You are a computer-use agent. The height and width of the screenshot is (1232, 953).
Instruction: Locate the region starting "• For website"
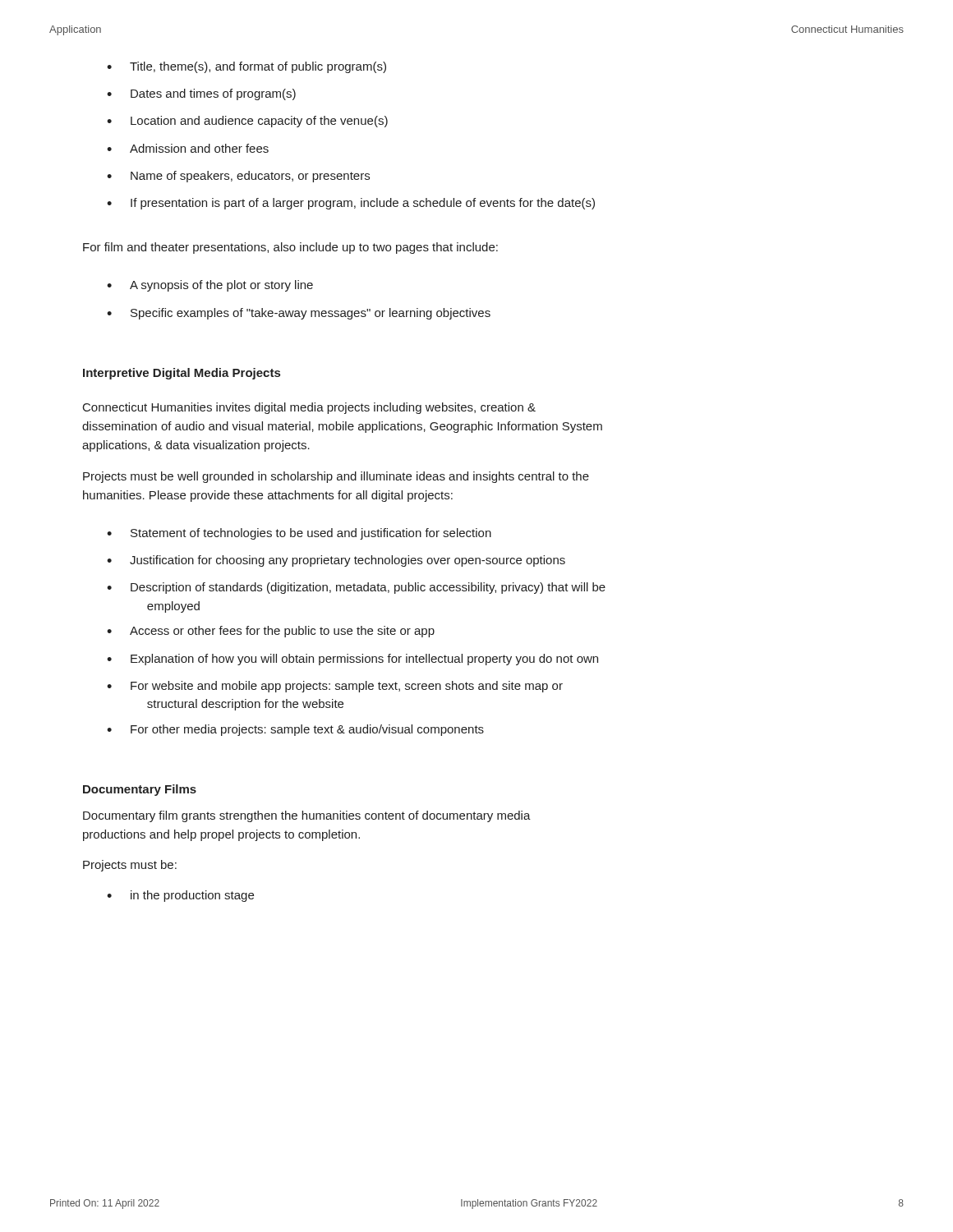click(489, 695)
